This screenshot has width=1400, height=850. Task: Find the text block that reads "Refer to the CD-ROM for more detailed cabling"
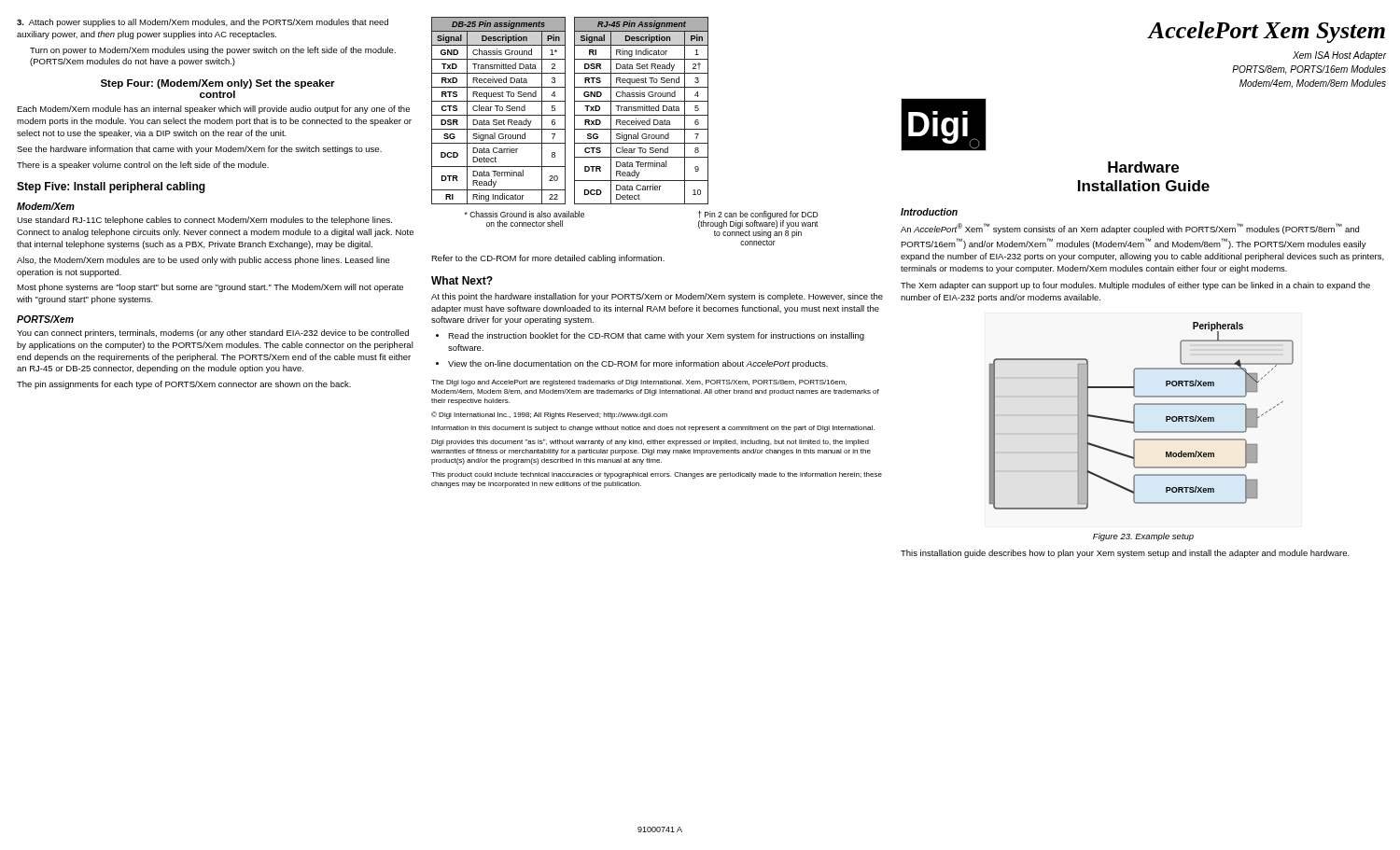660,259
